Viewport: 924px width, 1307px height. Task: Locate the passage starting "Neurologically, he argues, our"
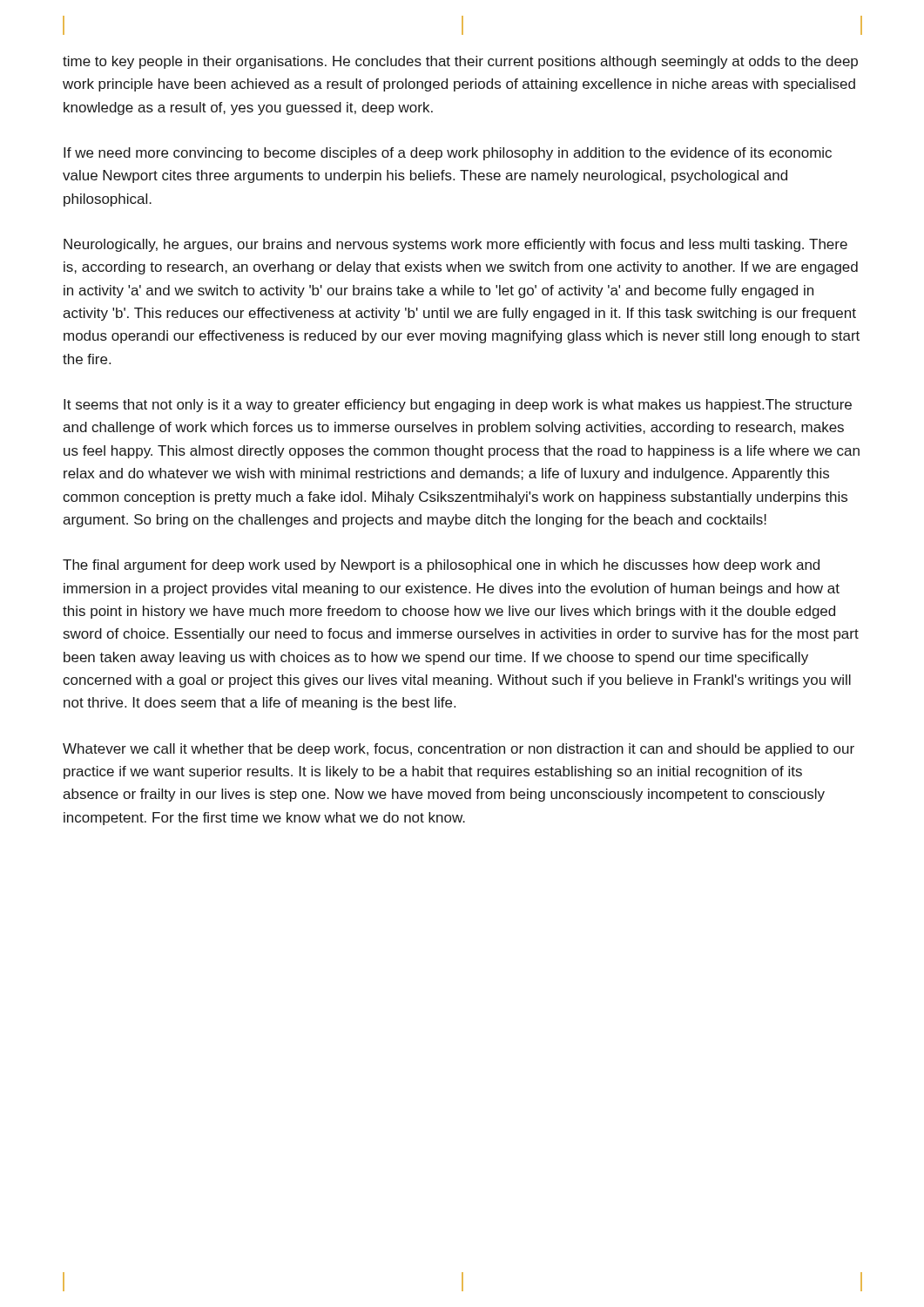tap(461, 302)
